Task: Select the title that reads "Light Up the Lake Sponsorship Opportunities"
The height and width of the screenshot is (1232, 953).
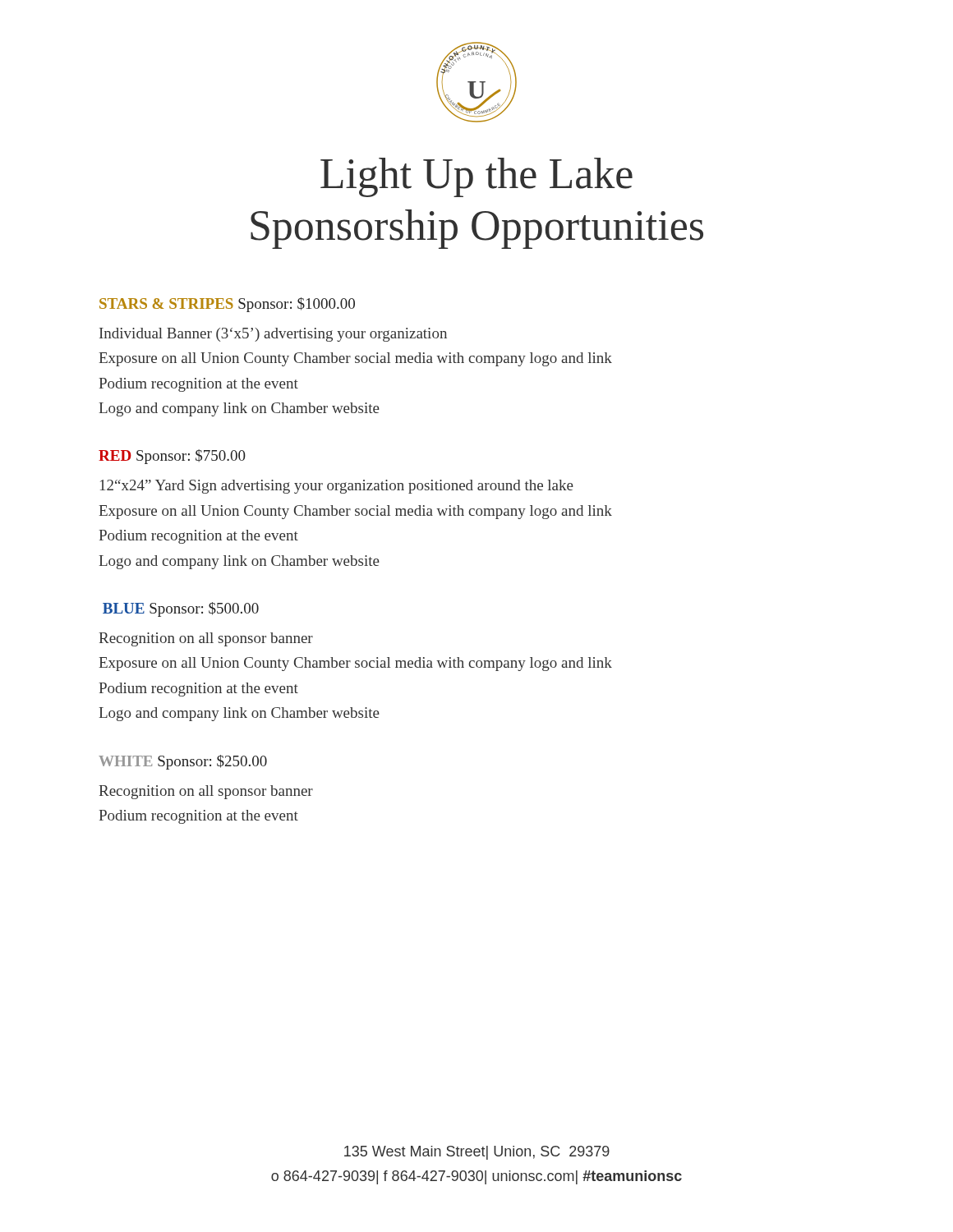Action: click(x=476, y=200)
